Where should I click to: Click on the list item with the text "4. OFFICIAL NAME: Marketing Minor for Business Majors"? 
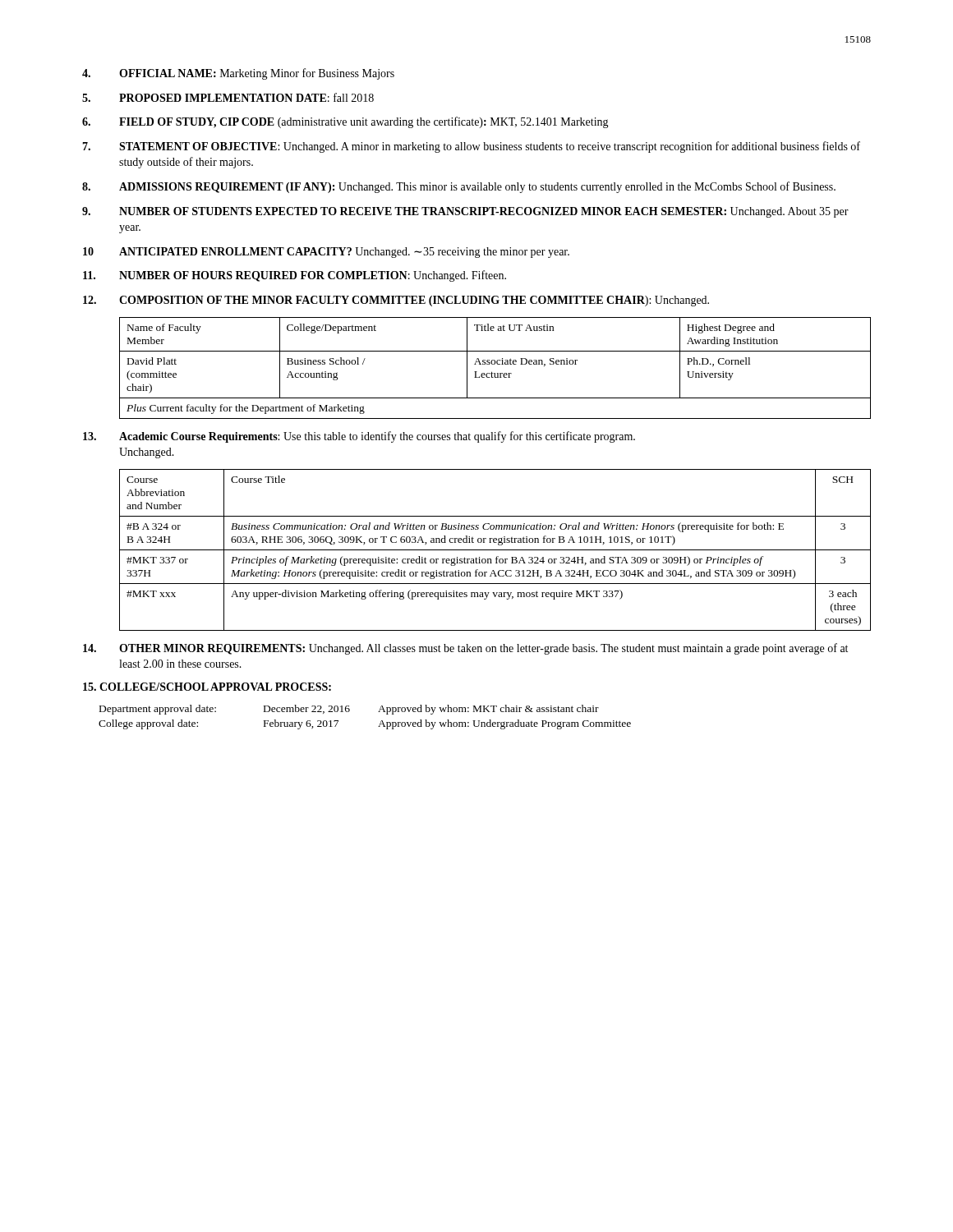click(238, 74)
